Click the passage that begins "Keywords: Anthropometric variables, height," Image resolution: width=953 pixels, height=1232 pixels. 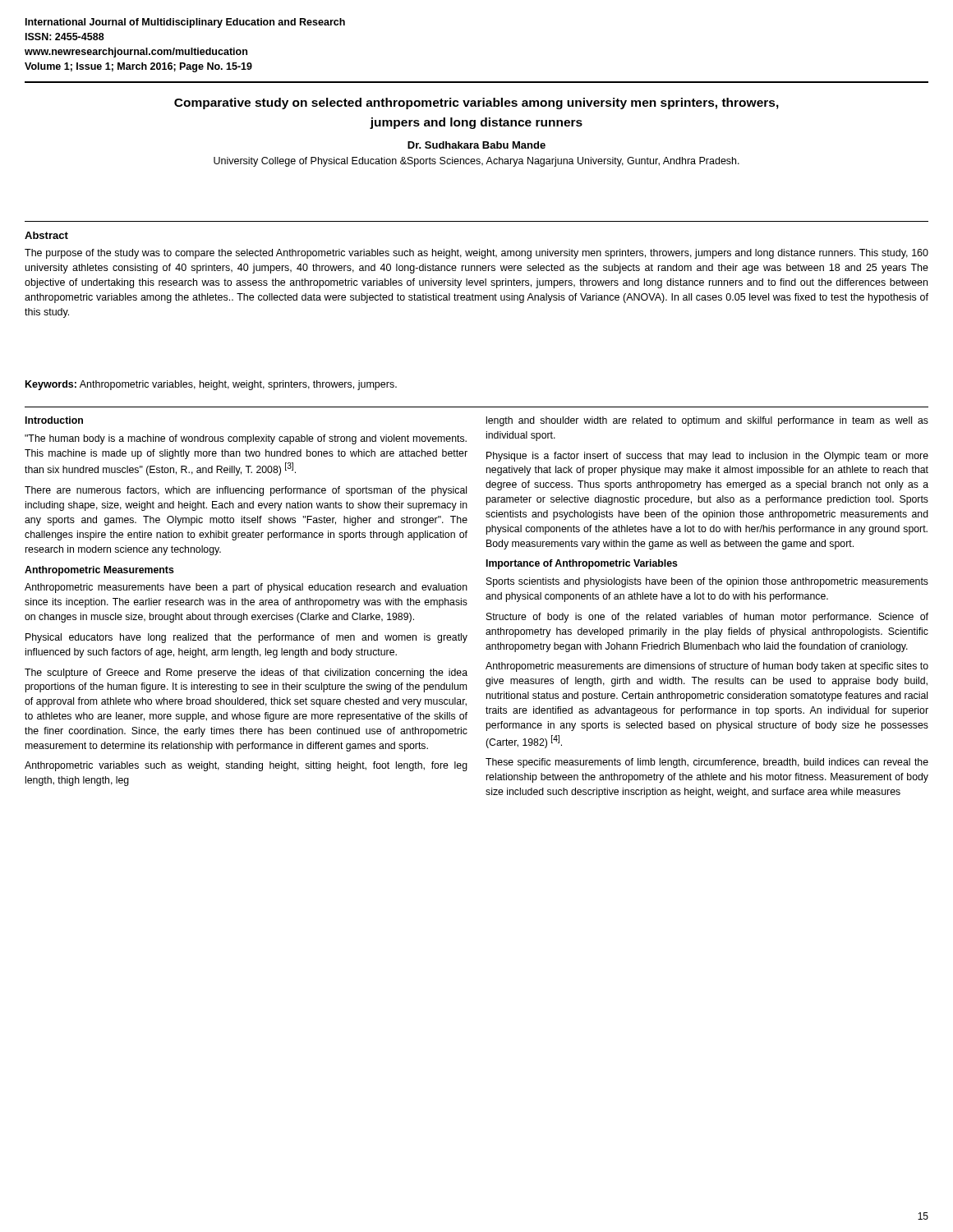coord(211,384)
